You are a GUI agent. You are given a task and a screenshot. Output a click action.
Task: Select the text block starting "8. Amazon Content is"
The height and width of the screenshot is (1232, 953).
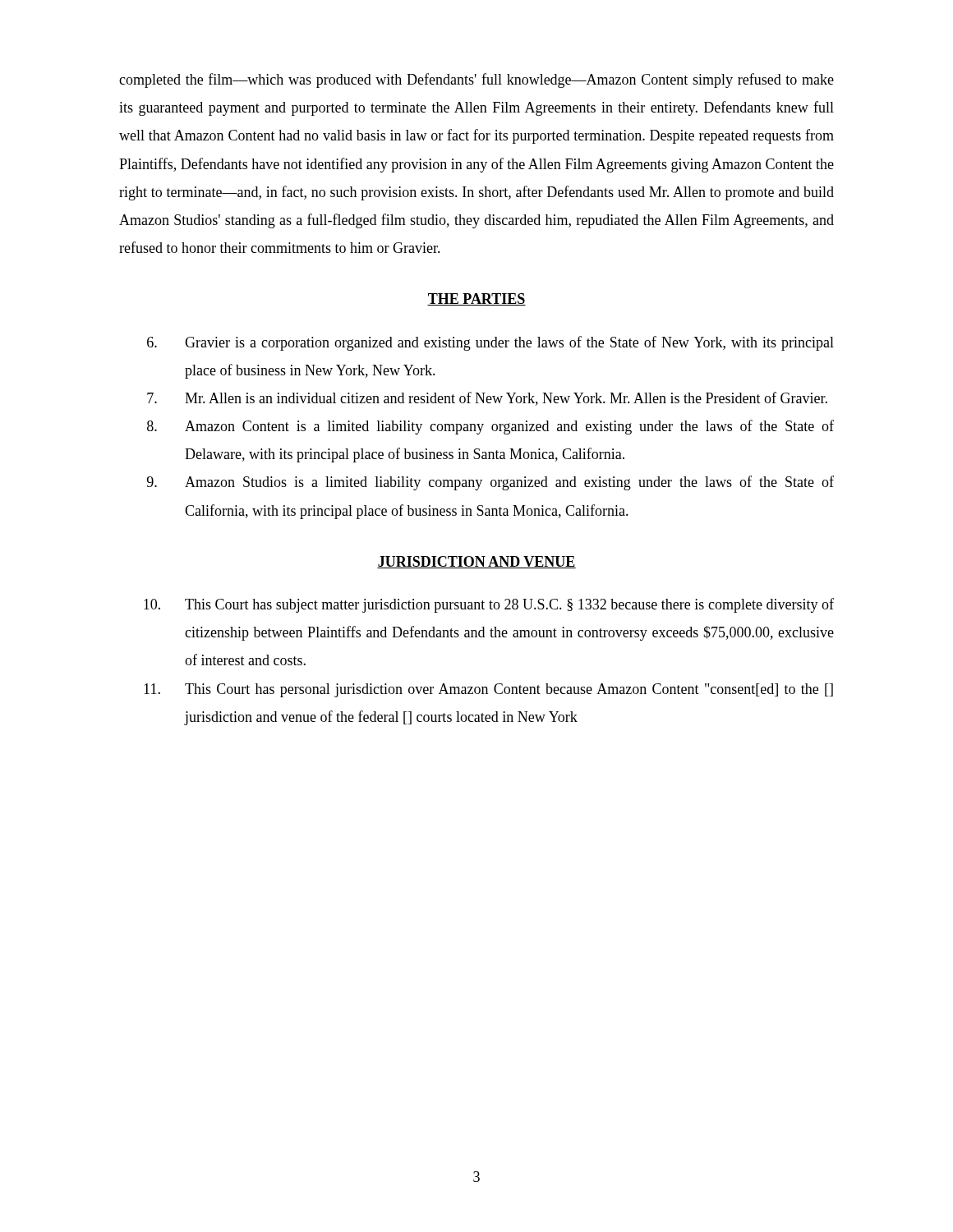476,440
